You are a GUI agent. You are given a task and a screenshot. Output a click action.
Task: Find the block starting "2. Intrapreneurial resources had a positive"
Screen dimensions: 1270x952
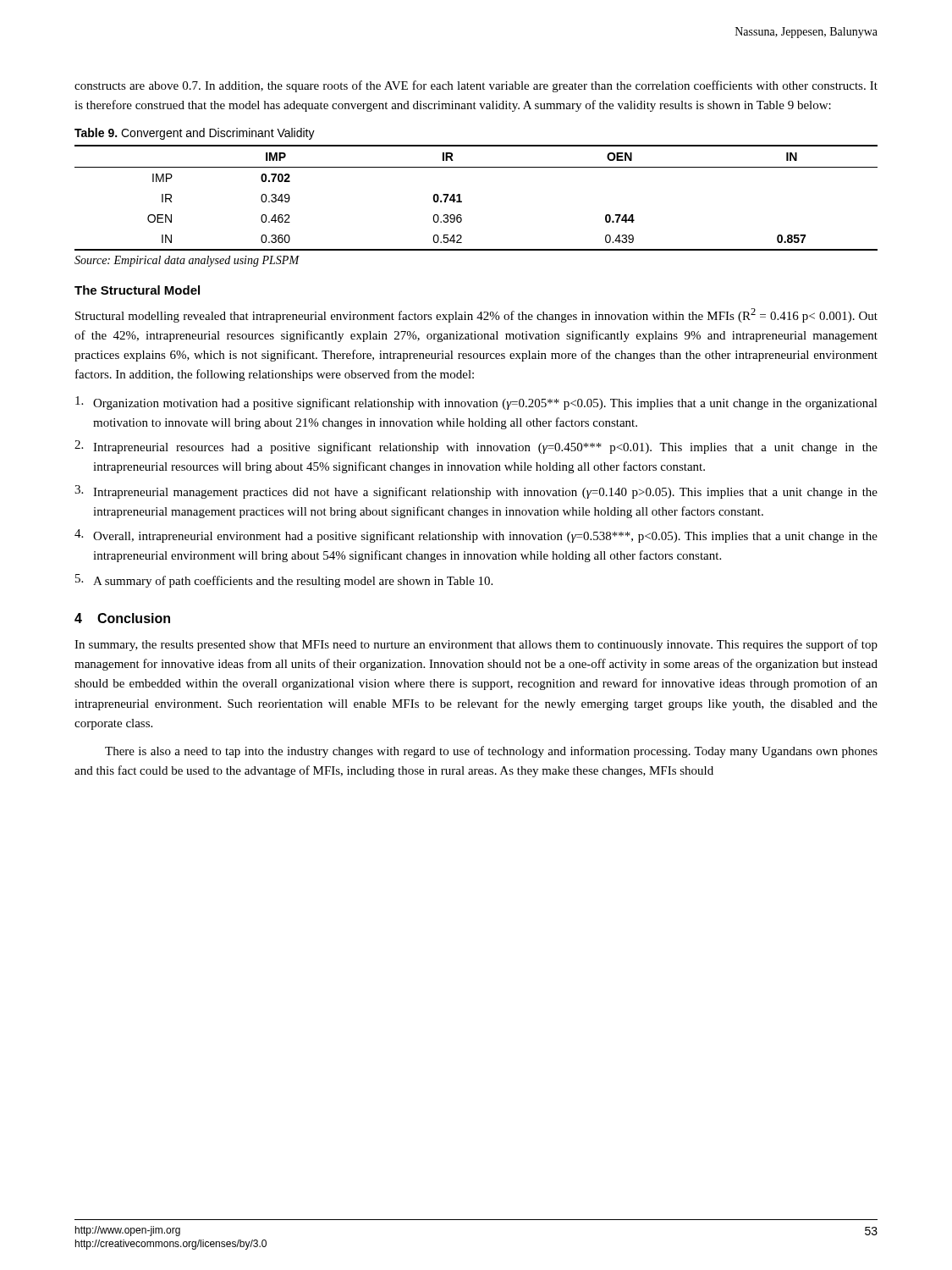tap(476, 457)
